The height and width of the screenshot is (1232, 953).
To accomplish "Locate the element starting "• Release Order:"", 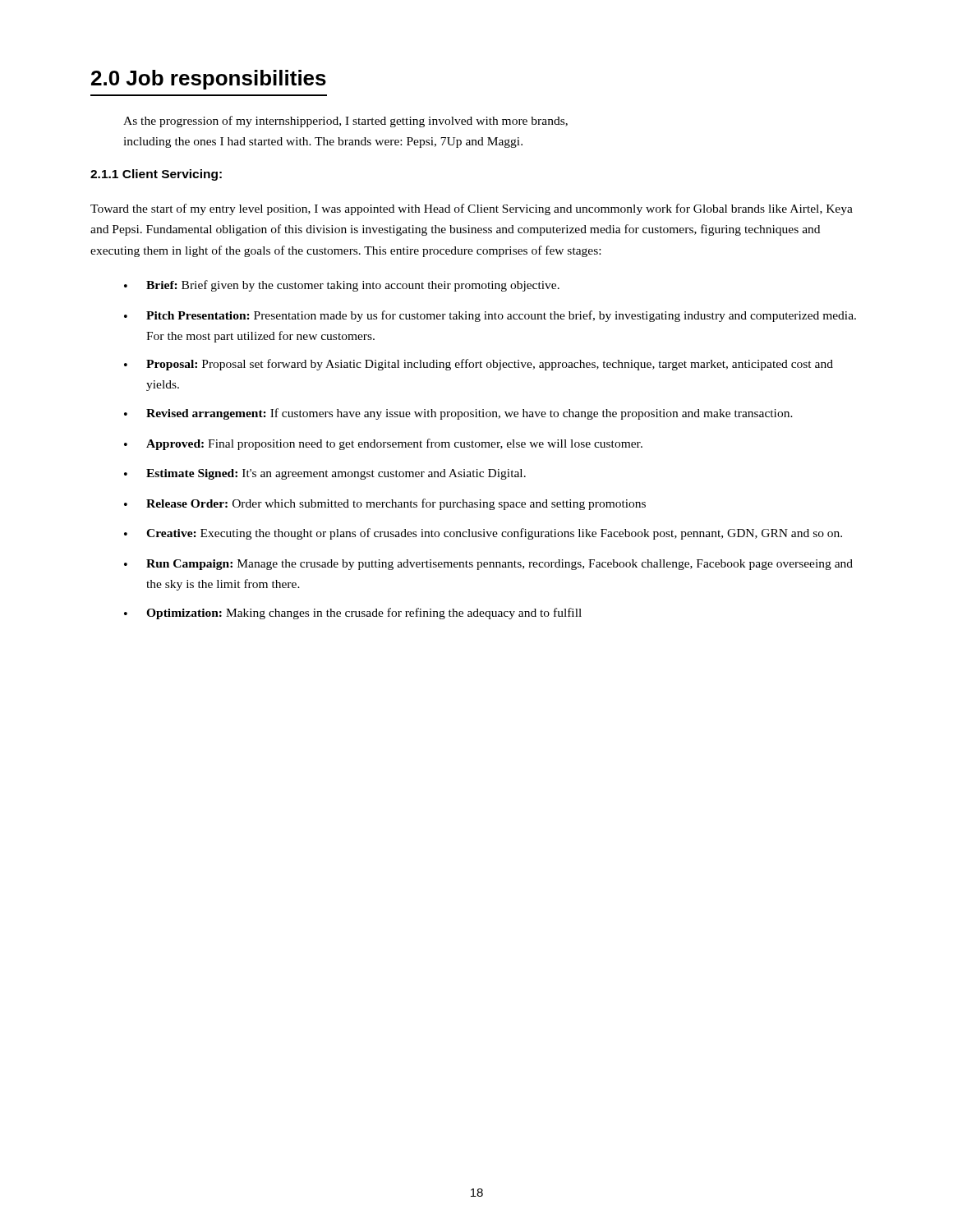I will [493, 504].
